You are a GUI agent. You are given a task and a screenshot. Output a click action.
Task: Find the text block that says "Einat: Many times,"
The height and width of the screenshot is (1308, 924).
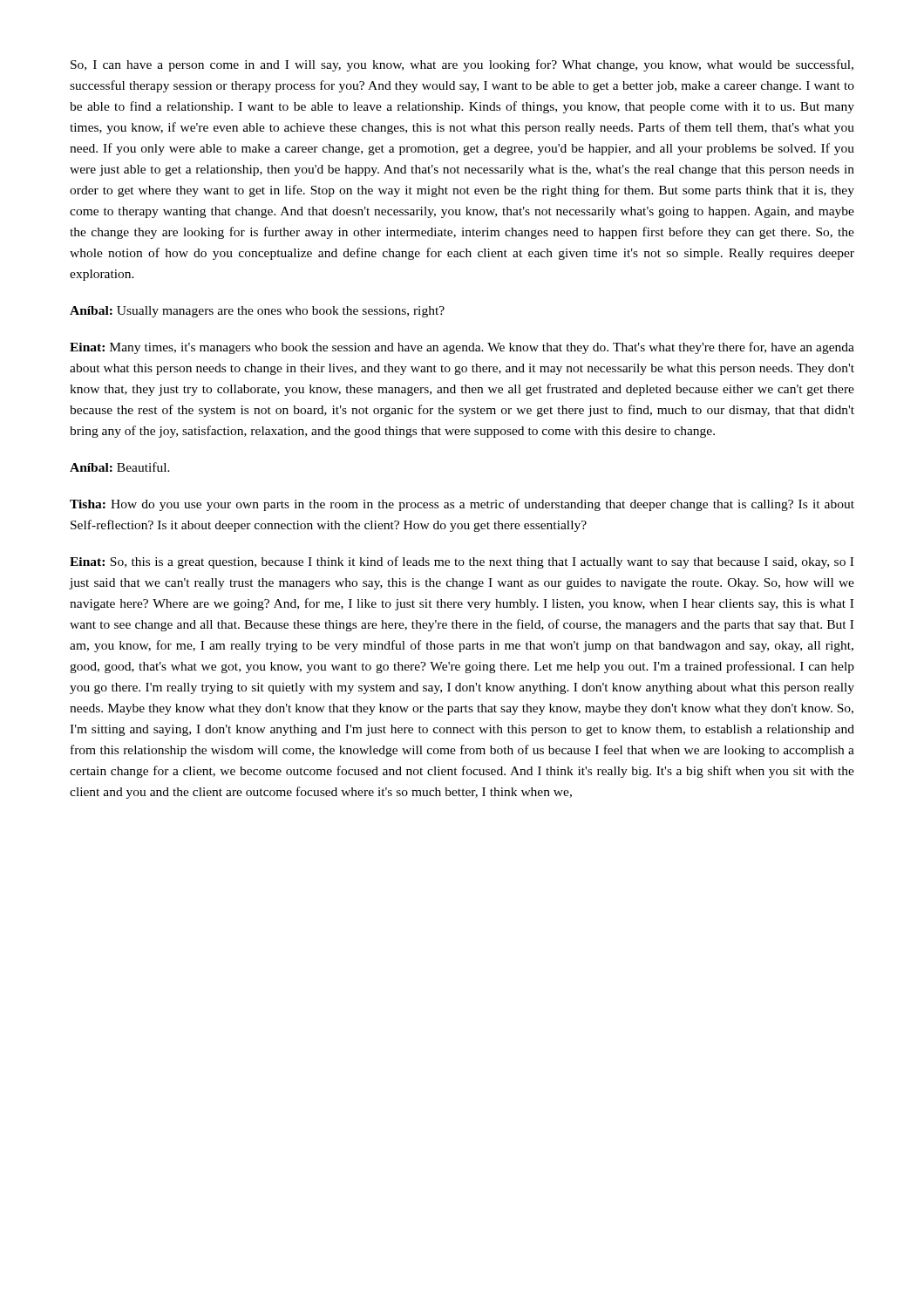(462, 389)
